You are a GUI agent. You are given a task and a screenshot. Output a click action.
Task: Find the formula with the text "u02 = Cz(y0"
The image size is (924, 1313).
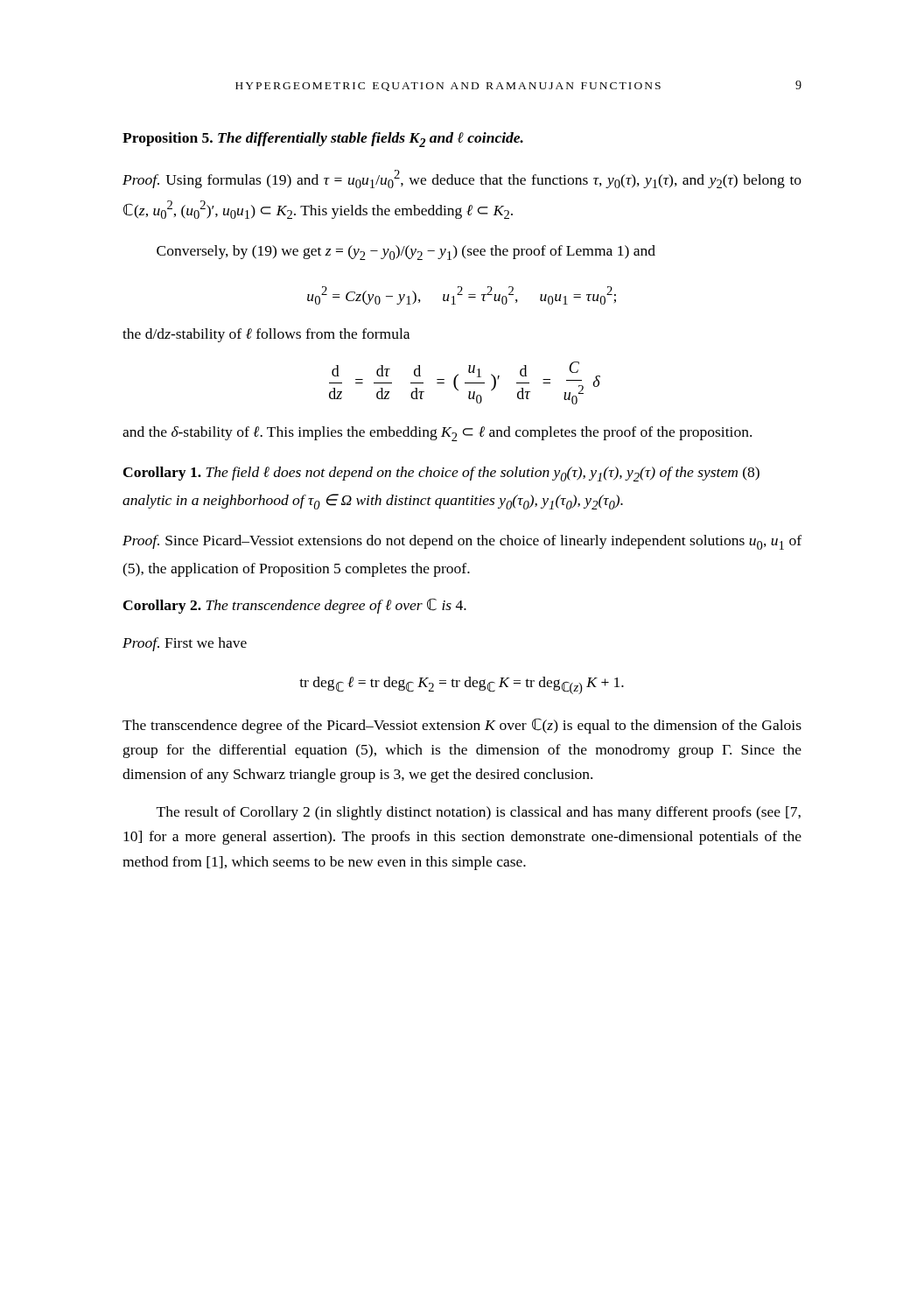pos(462,296)
